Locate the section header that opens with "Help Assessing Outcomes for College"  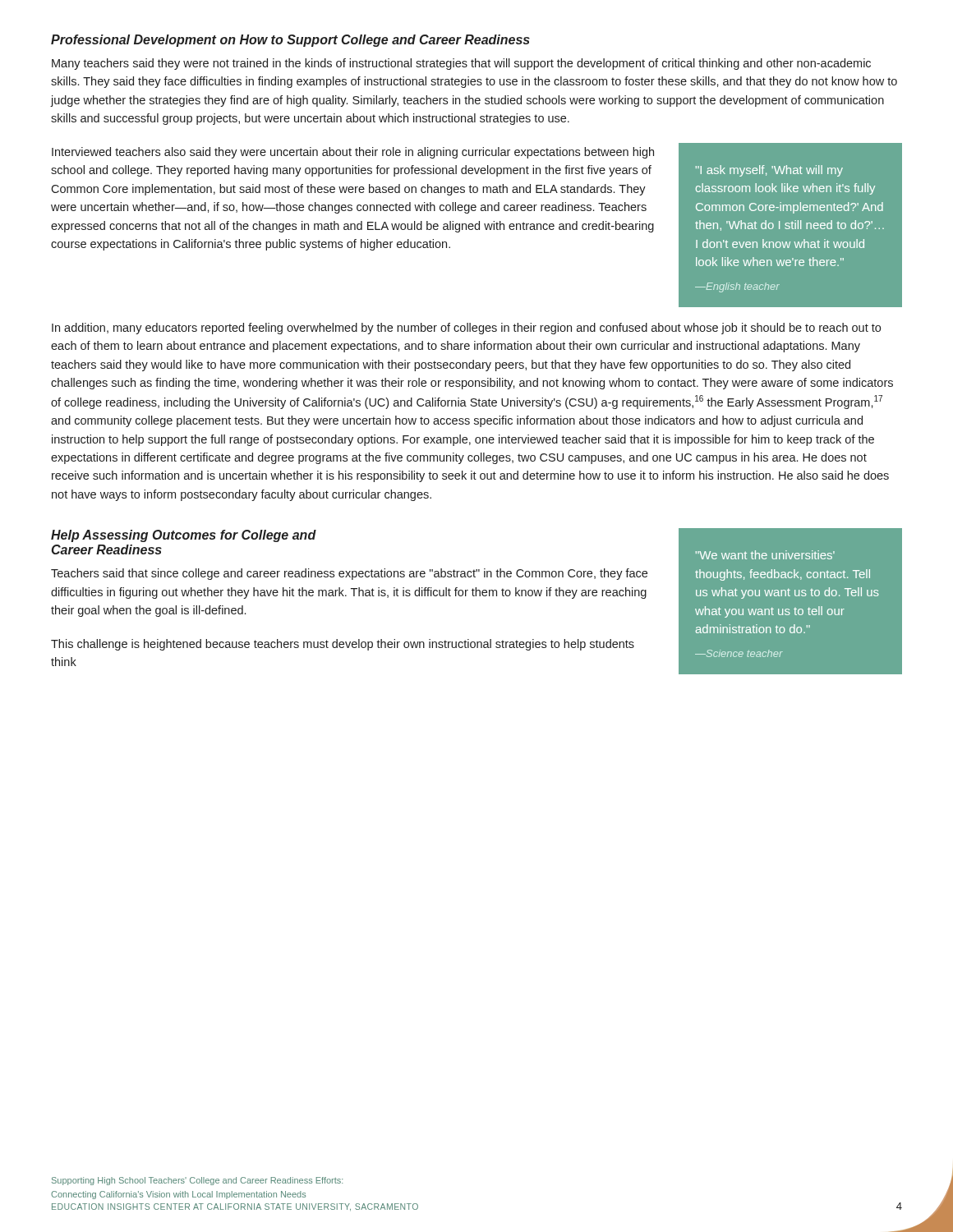[x=183, y=543]
